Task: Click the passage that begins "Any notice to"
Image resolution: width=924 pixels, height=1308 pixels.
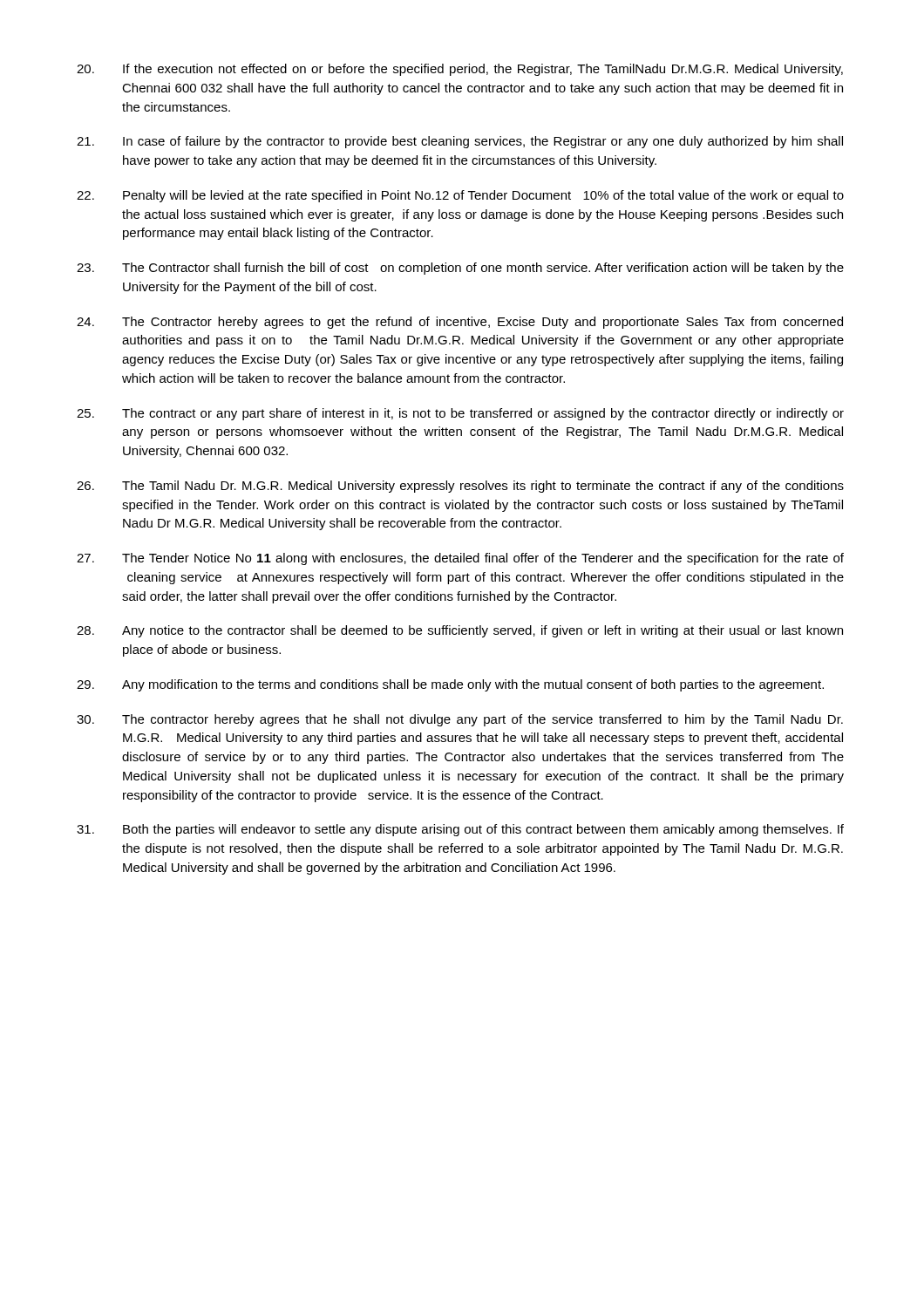Action: (460, 640)
